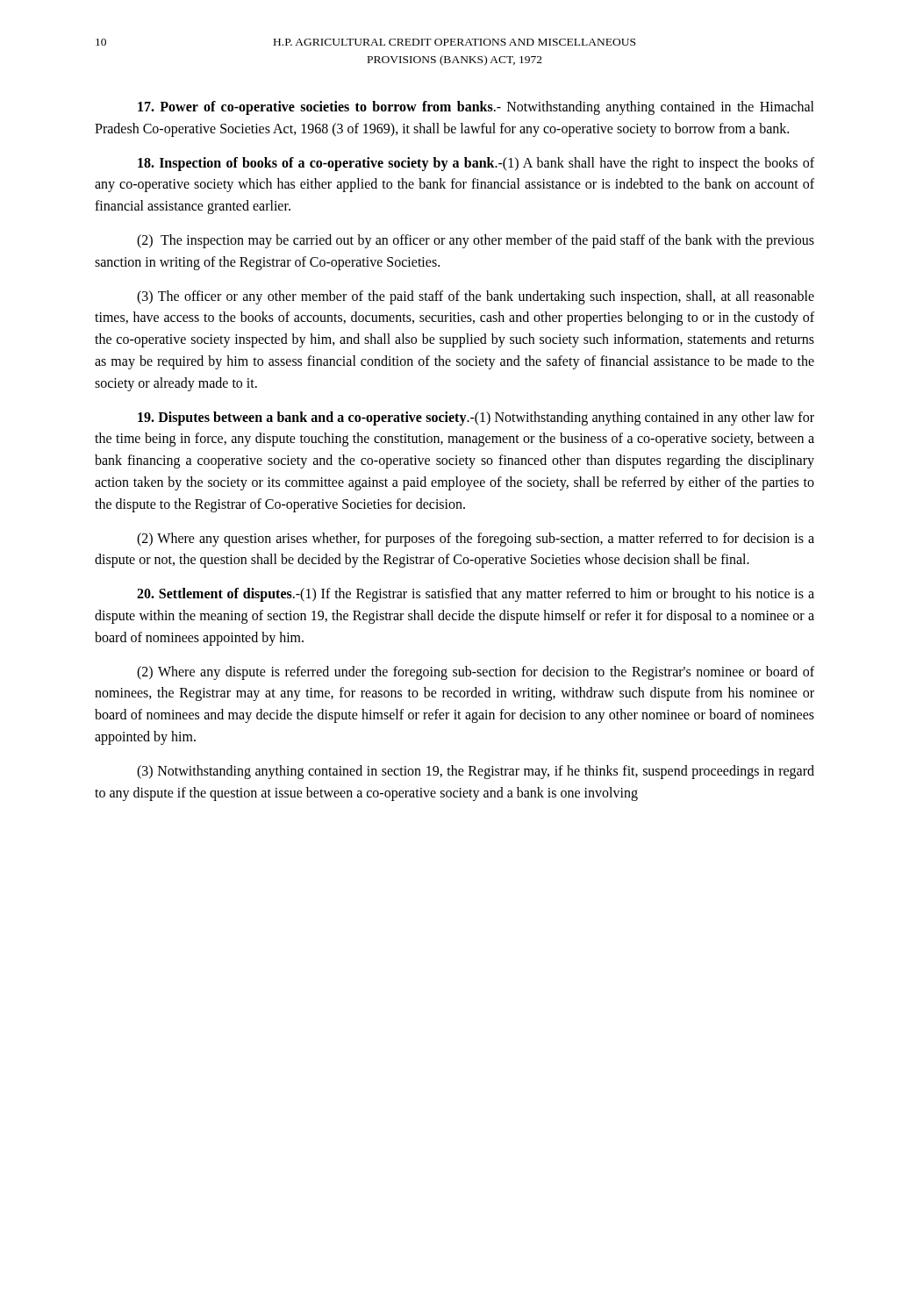
Task: Navigate to the passage starting "(3) Notwithstanding anything contained in section 19, the"
Action: 454,781
